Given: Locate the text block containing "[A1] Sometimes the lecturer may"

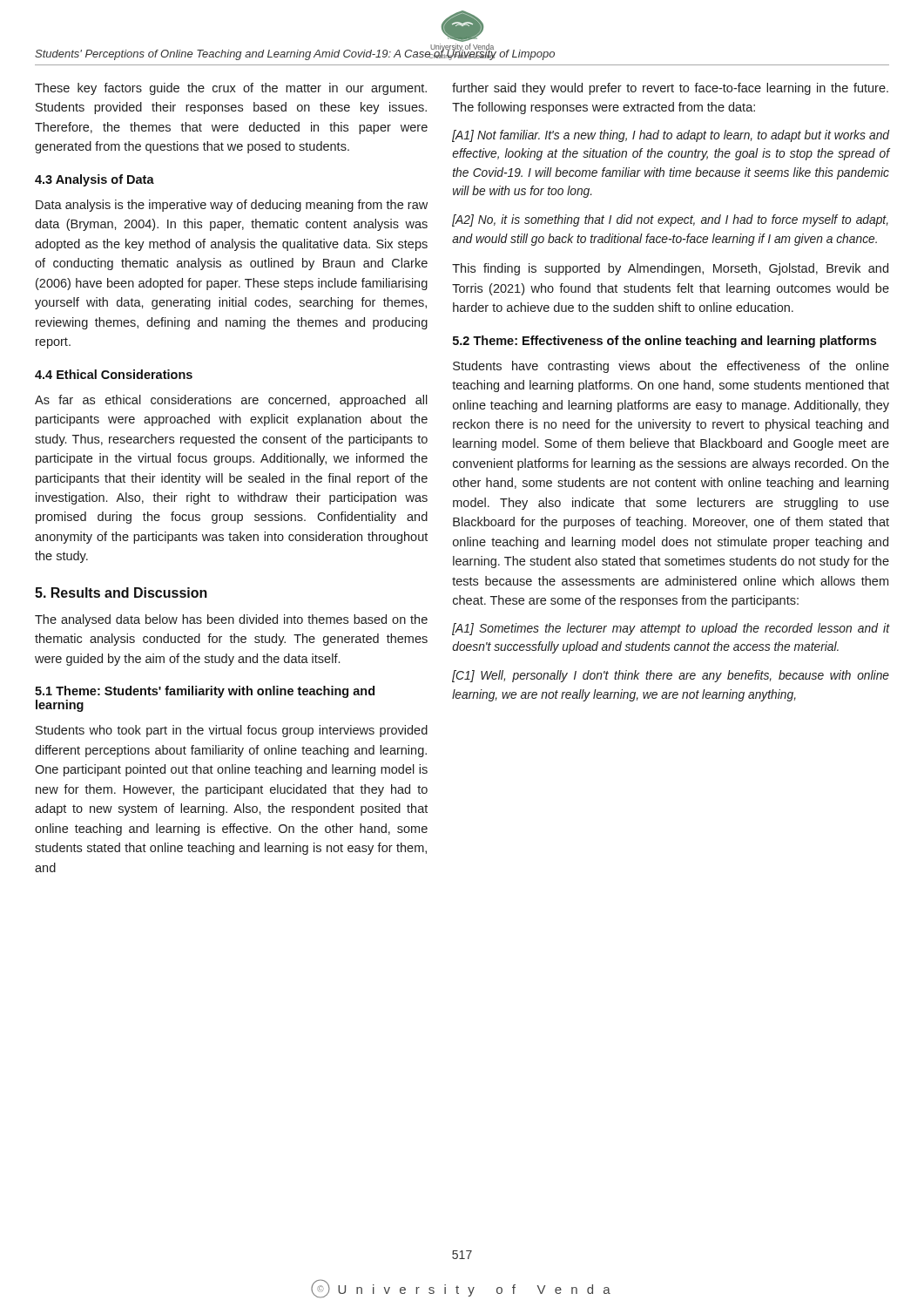Looking at the screenshot, I should pyautogui.click(x=671, y=662).
